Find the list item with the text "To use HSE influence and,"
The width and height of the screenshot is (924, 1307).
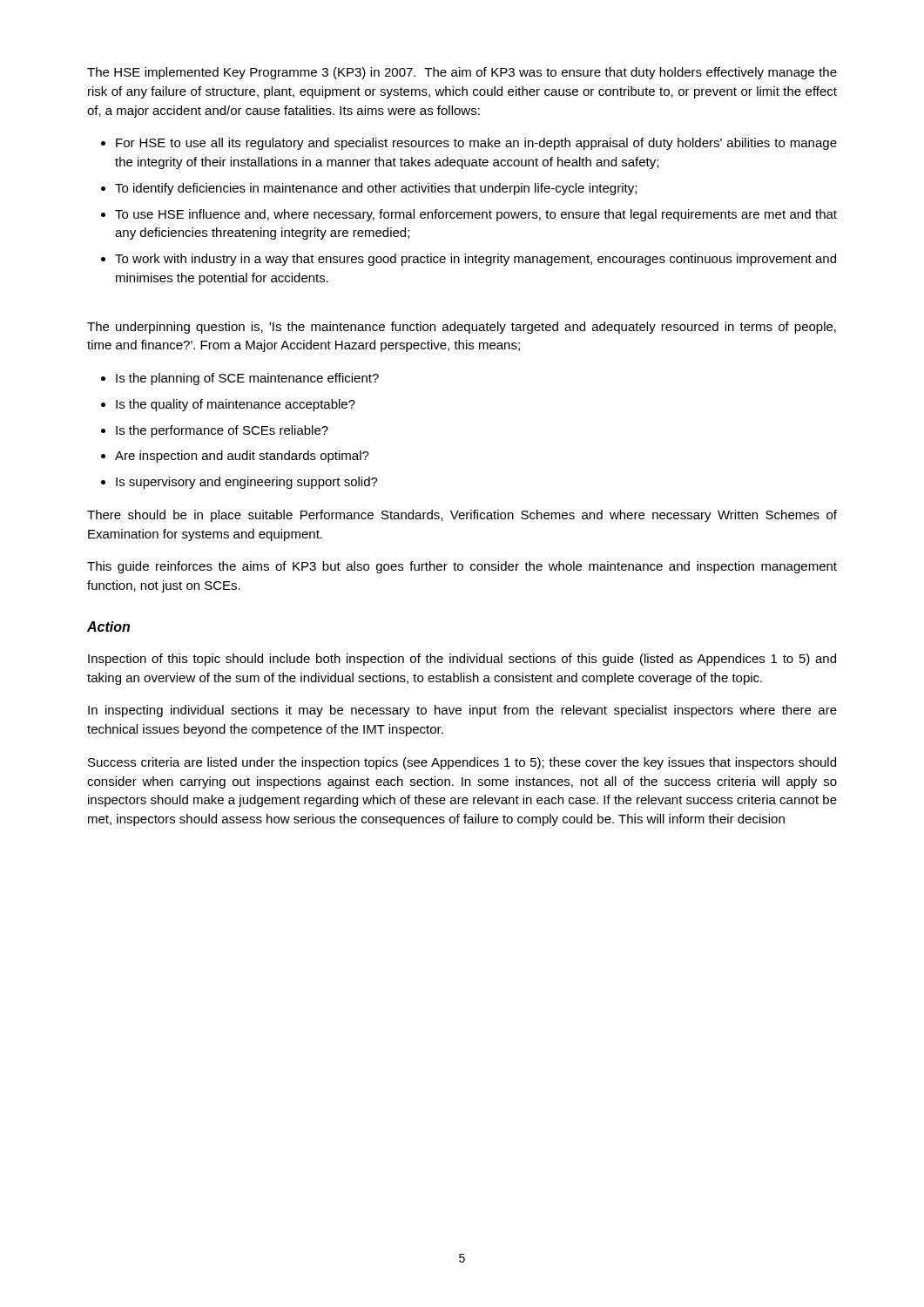click(476, 223)
